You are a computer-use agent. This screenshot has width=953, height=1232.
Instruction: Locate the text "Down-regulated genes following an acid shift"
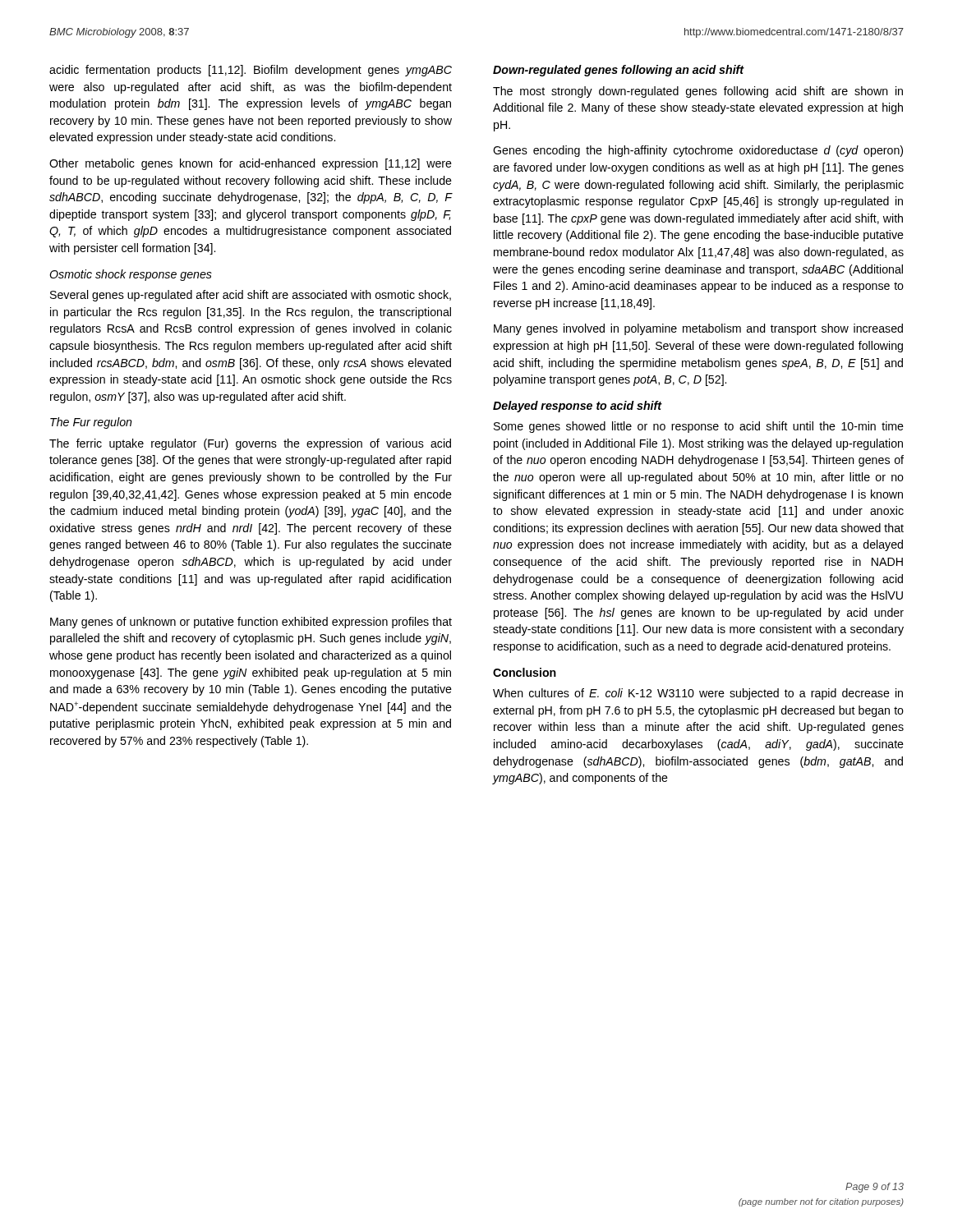pos(698,70)
